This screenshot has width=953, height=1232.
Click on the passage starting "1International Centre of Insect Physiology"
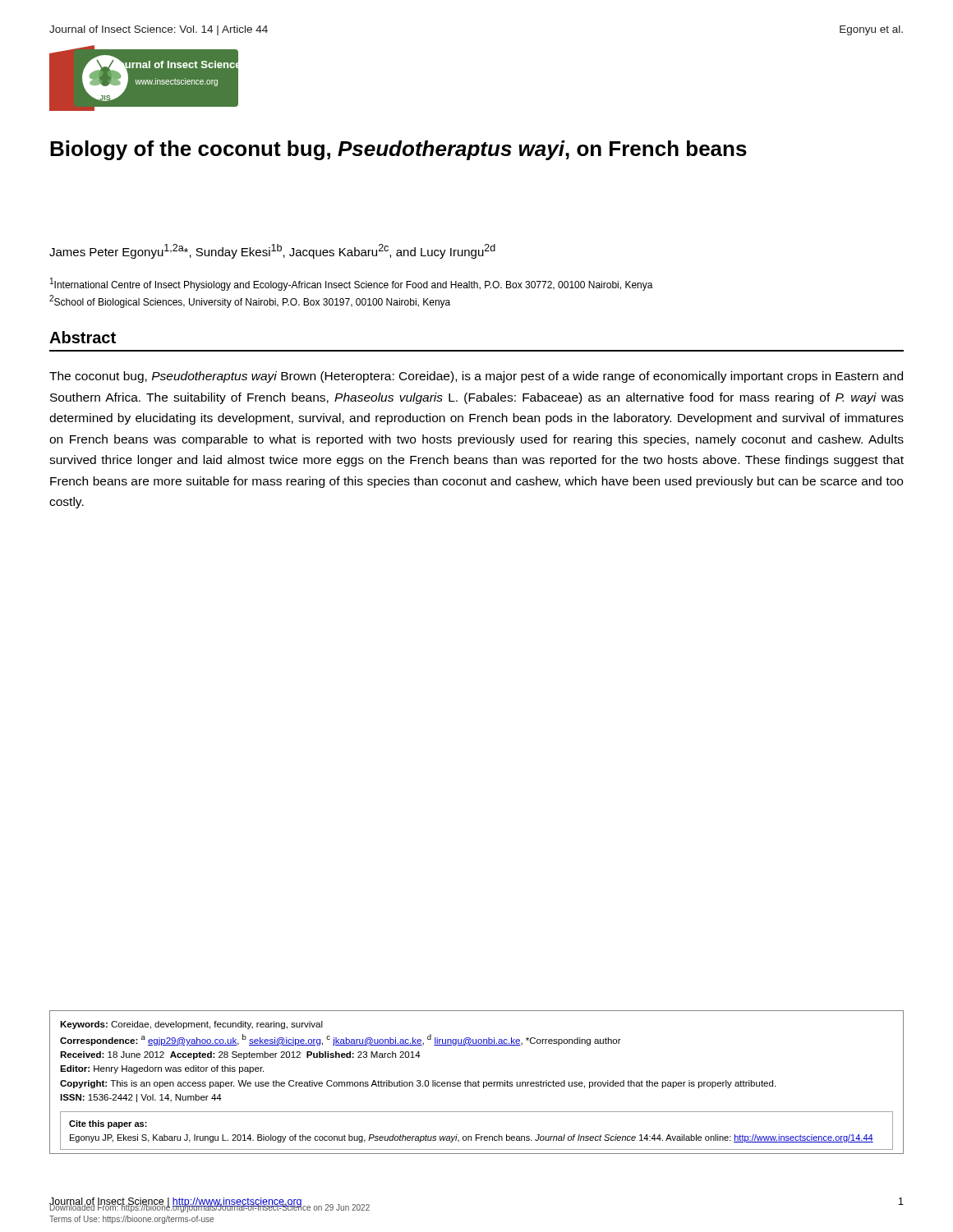351,292
